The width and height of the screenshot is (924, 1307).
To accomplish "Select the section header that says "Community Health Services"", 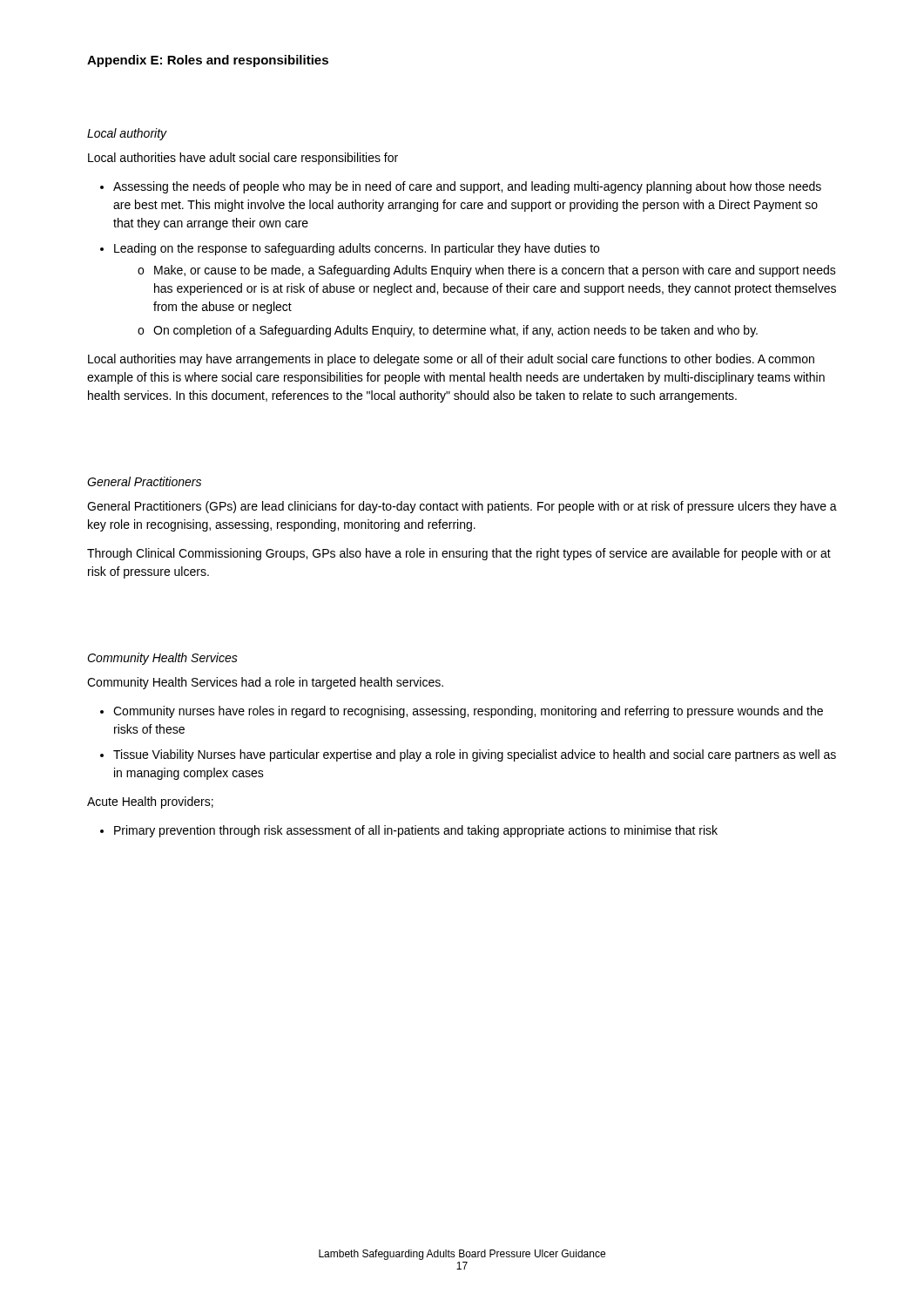I will tap(162, 658).
